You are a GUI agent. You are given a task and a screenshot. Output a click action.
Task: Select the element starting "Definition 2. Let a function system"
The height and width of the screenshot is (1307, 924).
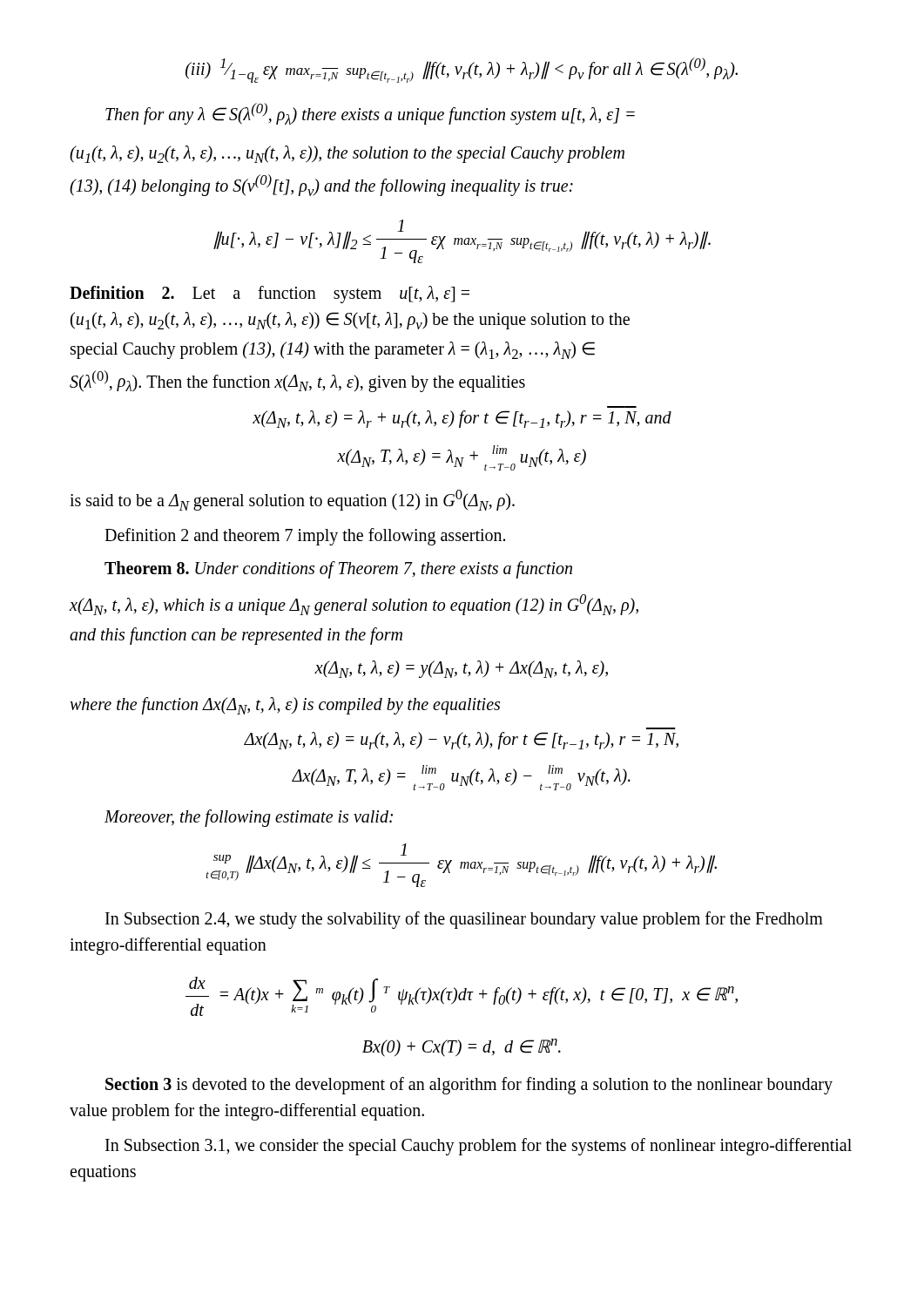[270, 293]
